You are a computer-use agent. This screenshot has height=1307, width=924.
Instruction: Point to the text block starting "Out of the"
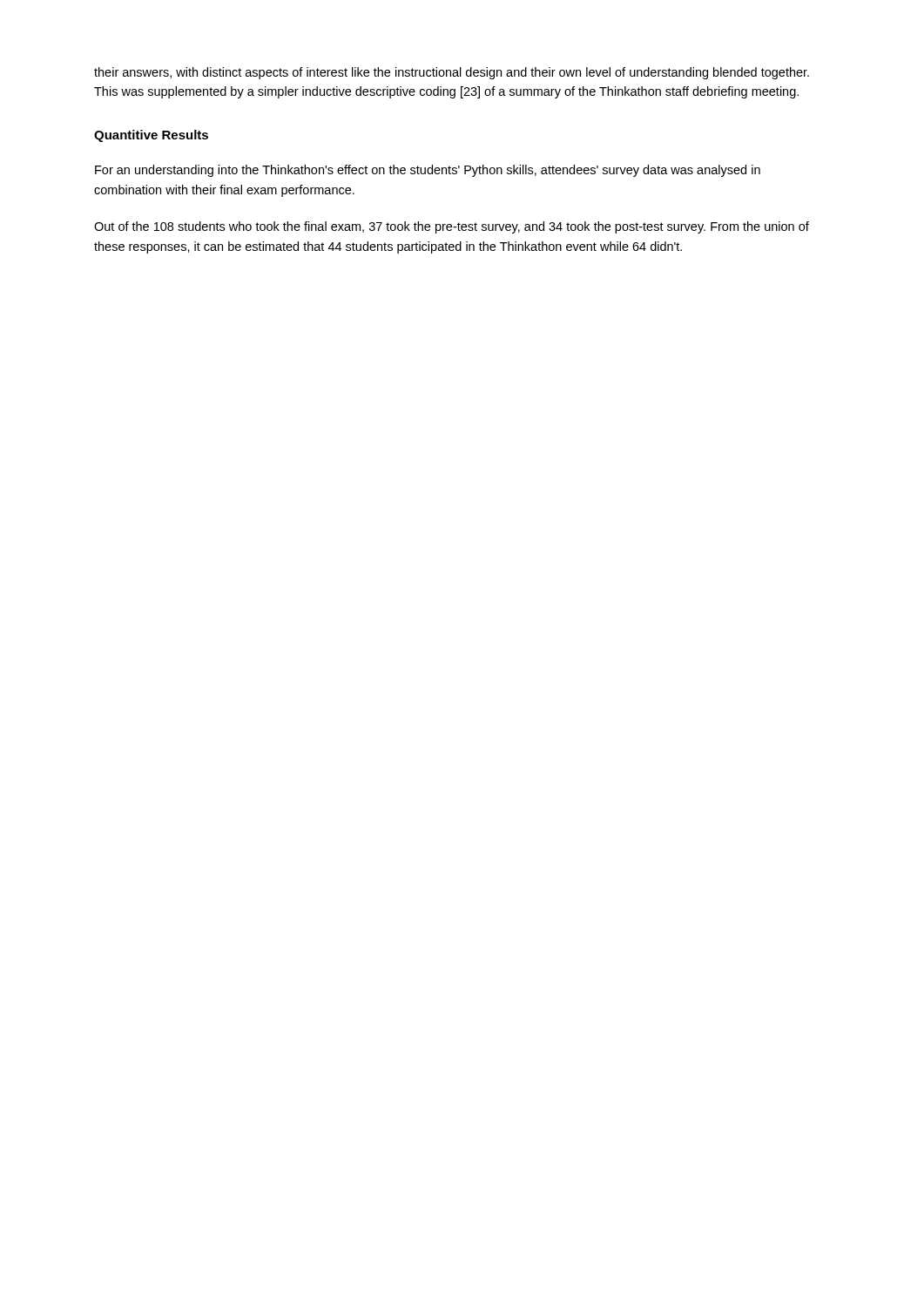coord(451,237)
